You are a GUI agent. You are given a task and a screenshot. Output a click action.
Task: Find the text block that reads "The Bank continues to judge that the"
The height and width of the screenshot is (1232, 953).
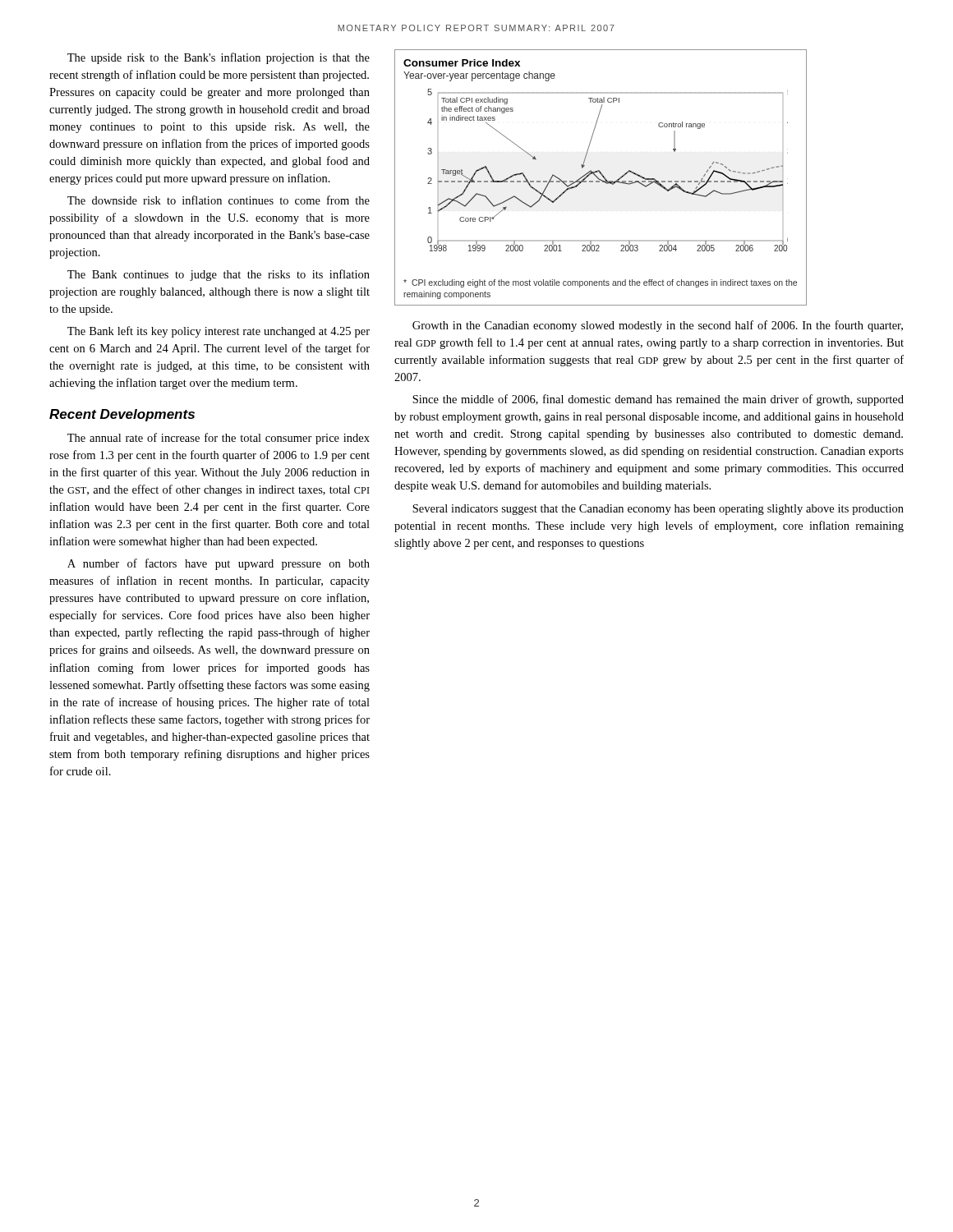click(209, 292)
